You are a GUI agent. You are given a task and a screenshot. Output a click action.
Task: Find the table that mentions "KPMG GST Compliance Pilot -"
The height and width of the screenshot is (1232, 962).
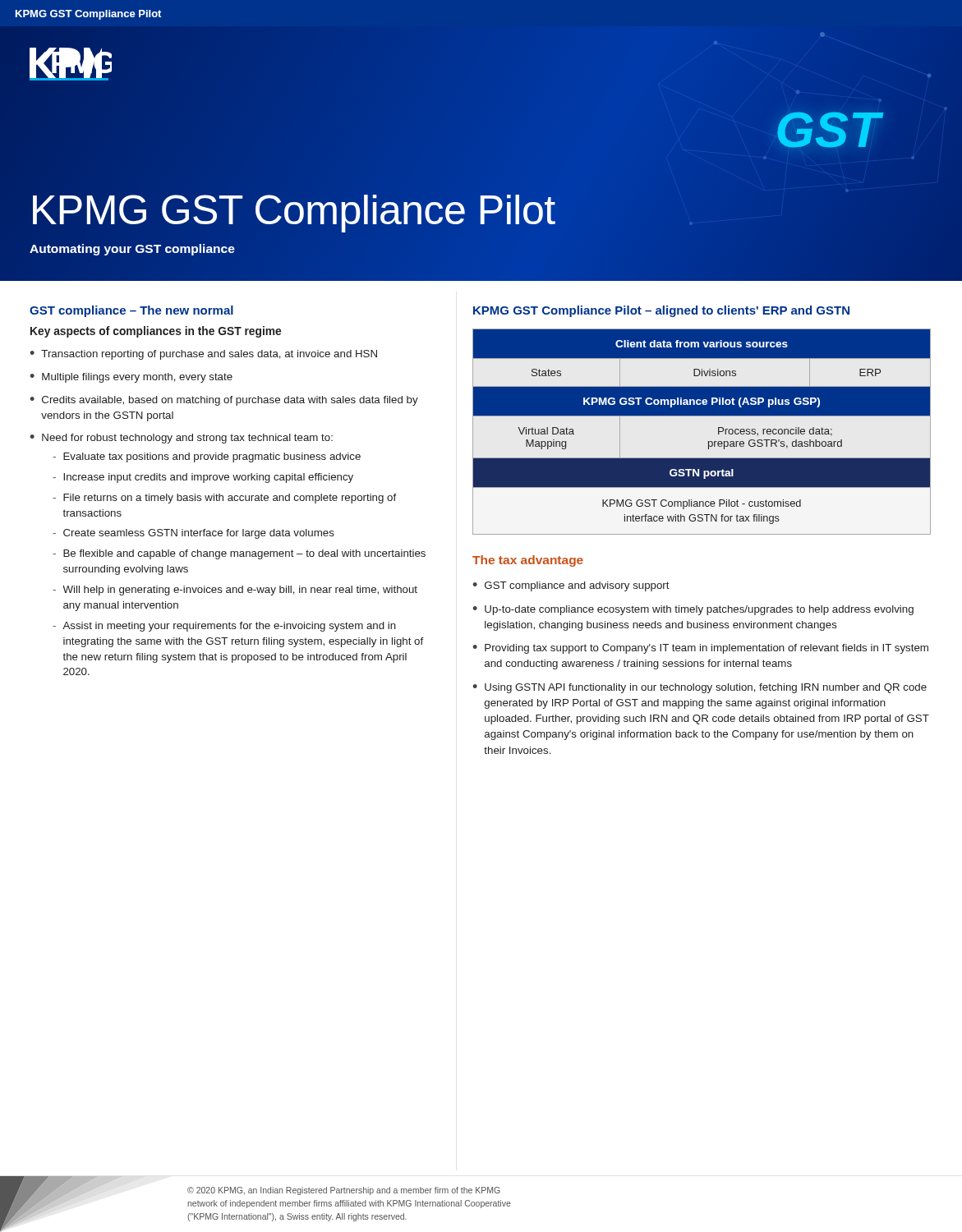pos(702,432)
